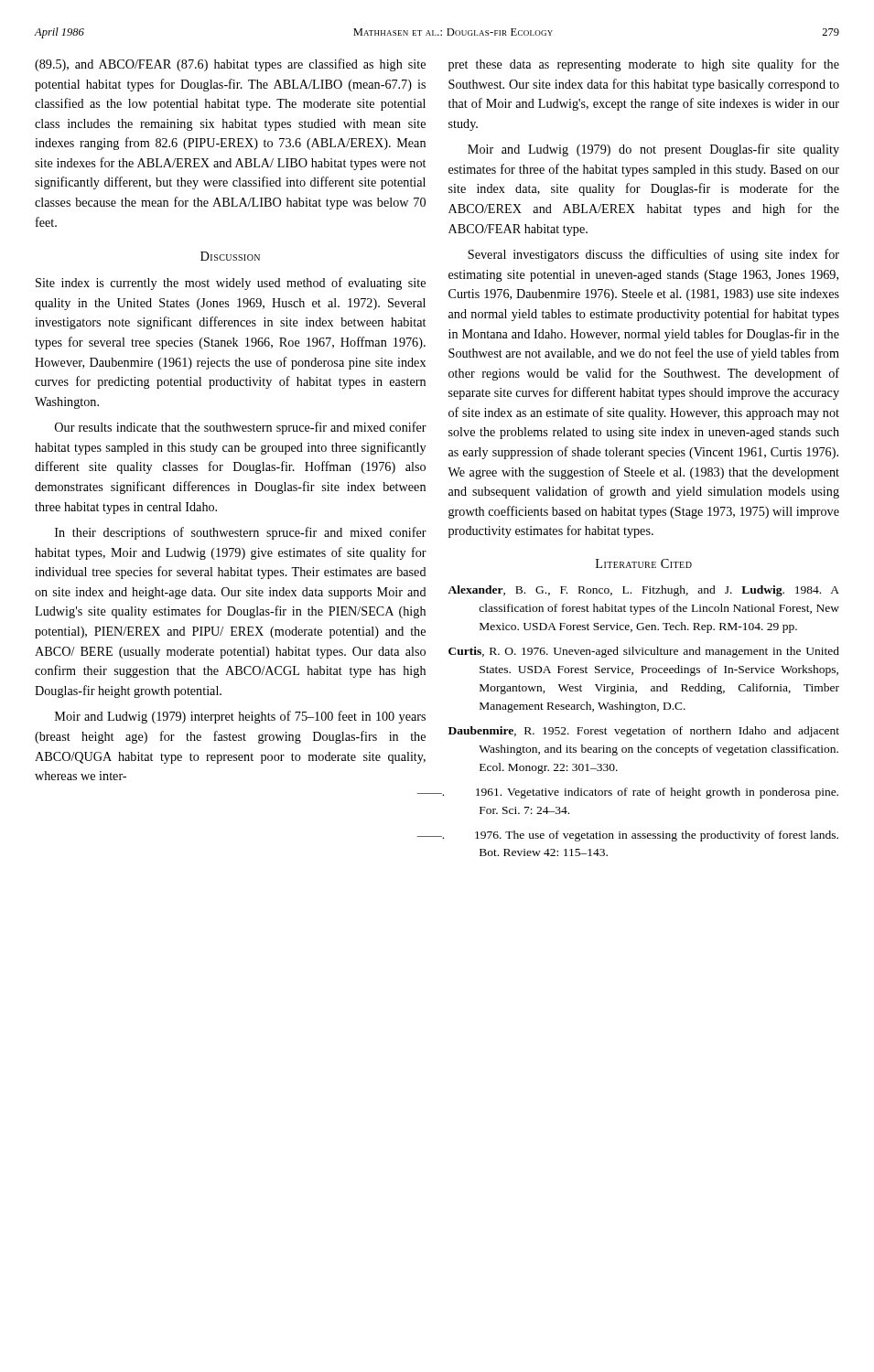
Task: Where is the passage that starts "Several investigators discuss the difficulties of"?
Action: (x=644, y=393)
